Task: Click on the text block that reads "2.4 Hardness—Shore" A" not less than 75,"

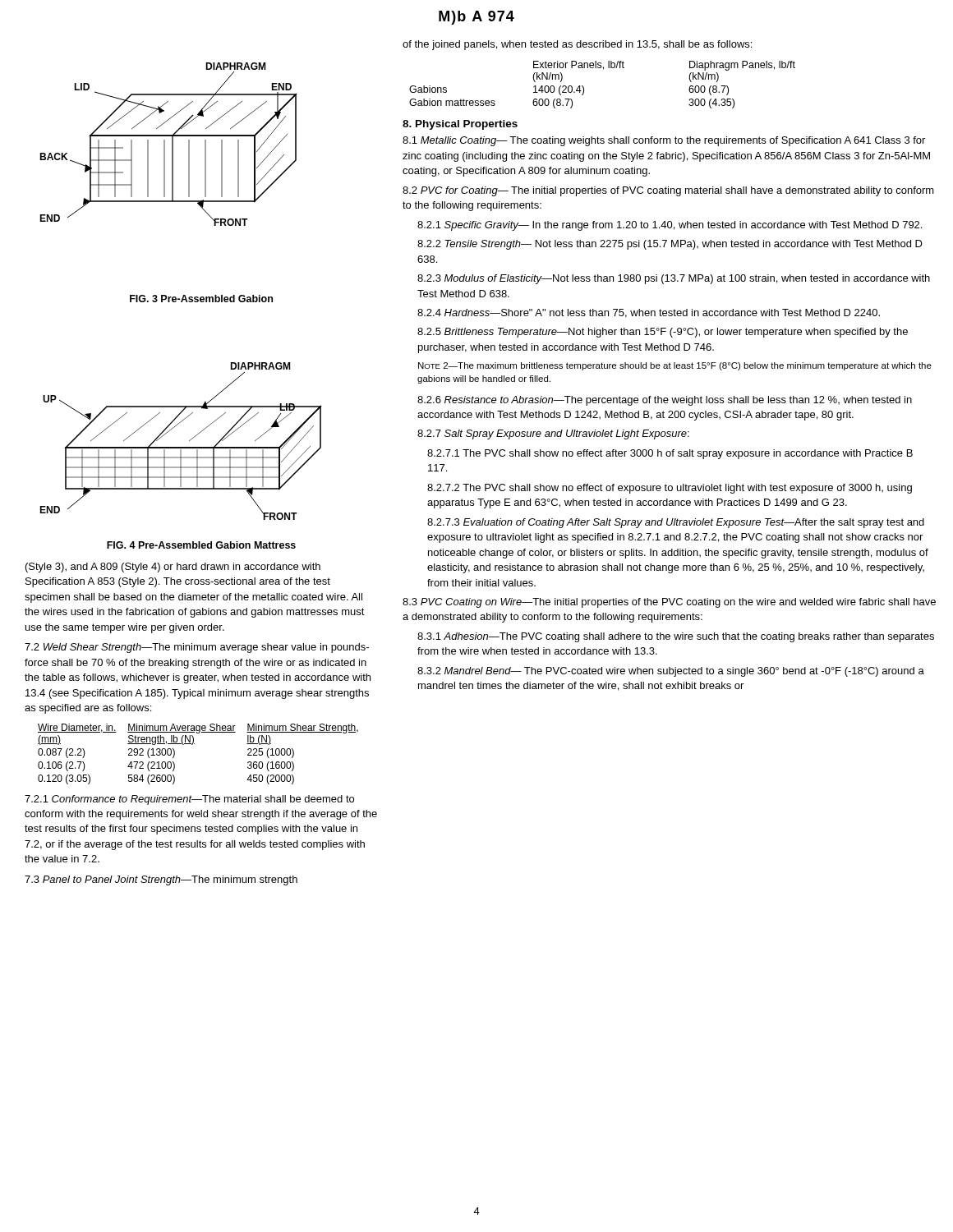Action: pyautogui.click(x=649, y=313)
